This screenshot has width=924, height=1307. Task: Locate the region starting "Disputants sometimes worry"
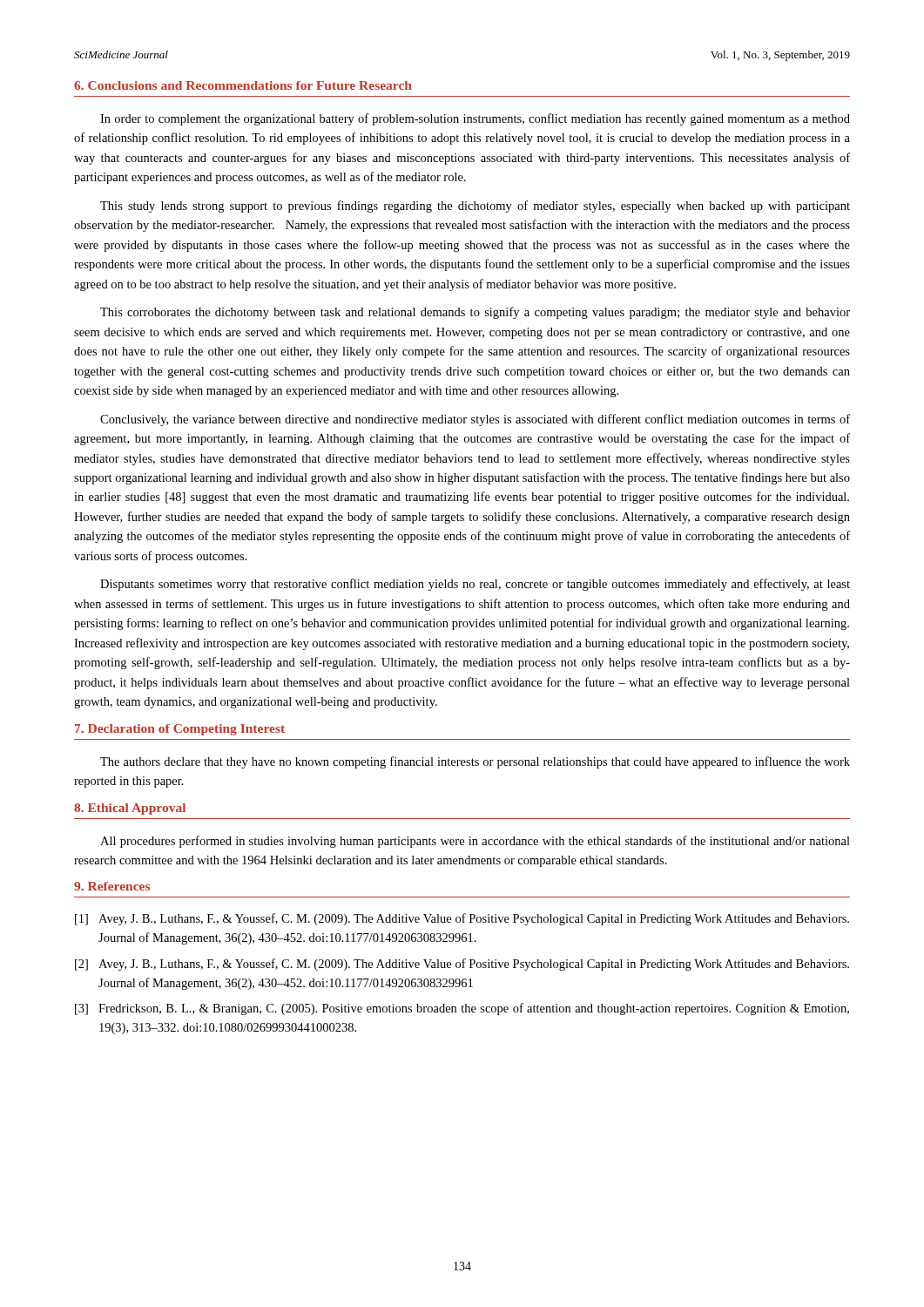[x=462, y=643]
